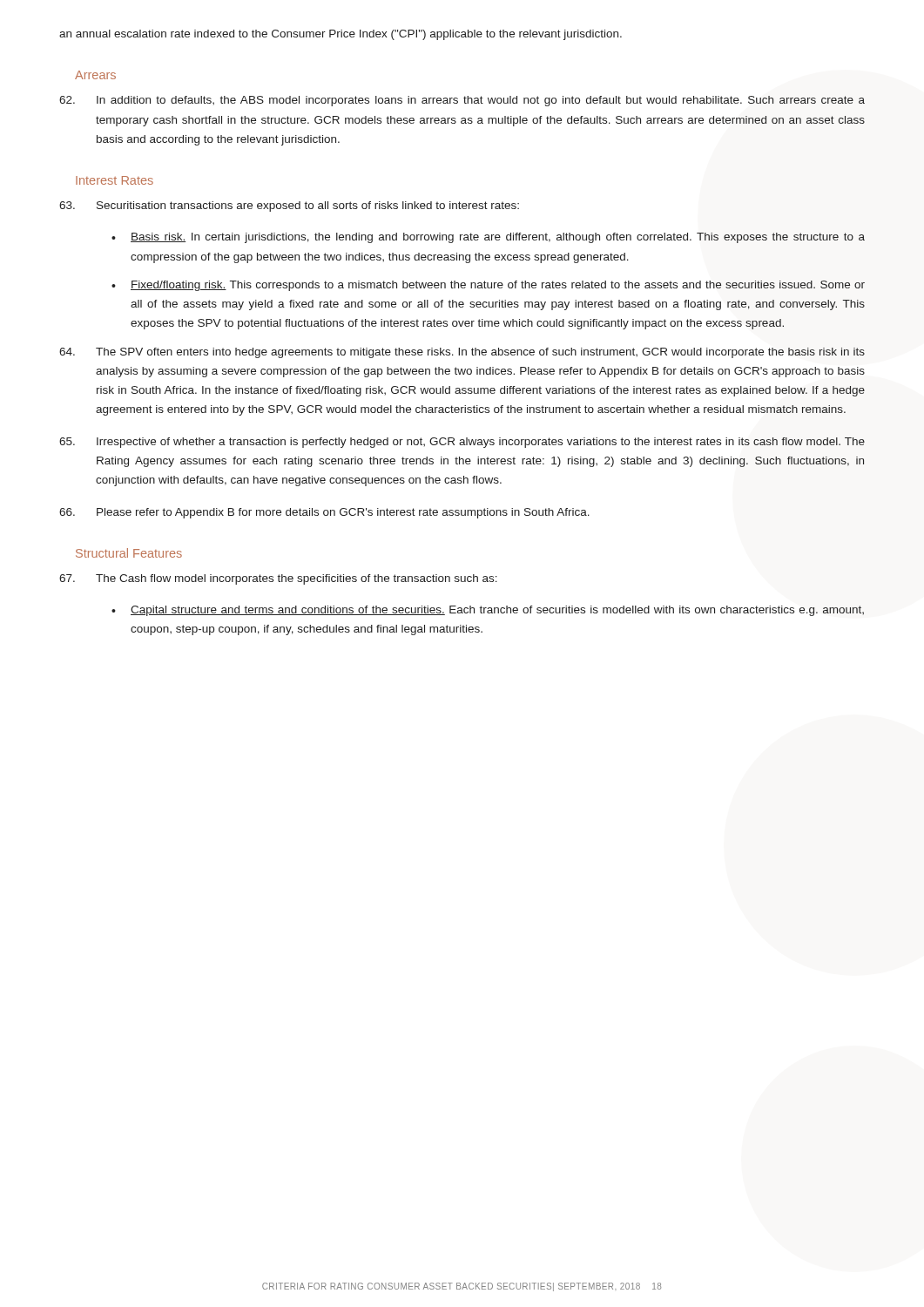The height and width of the screenshot is (1307, 924).
Task: Point to the passage starting "The Cash flow model incorporates the specificities of"
Action: [462, 578]
